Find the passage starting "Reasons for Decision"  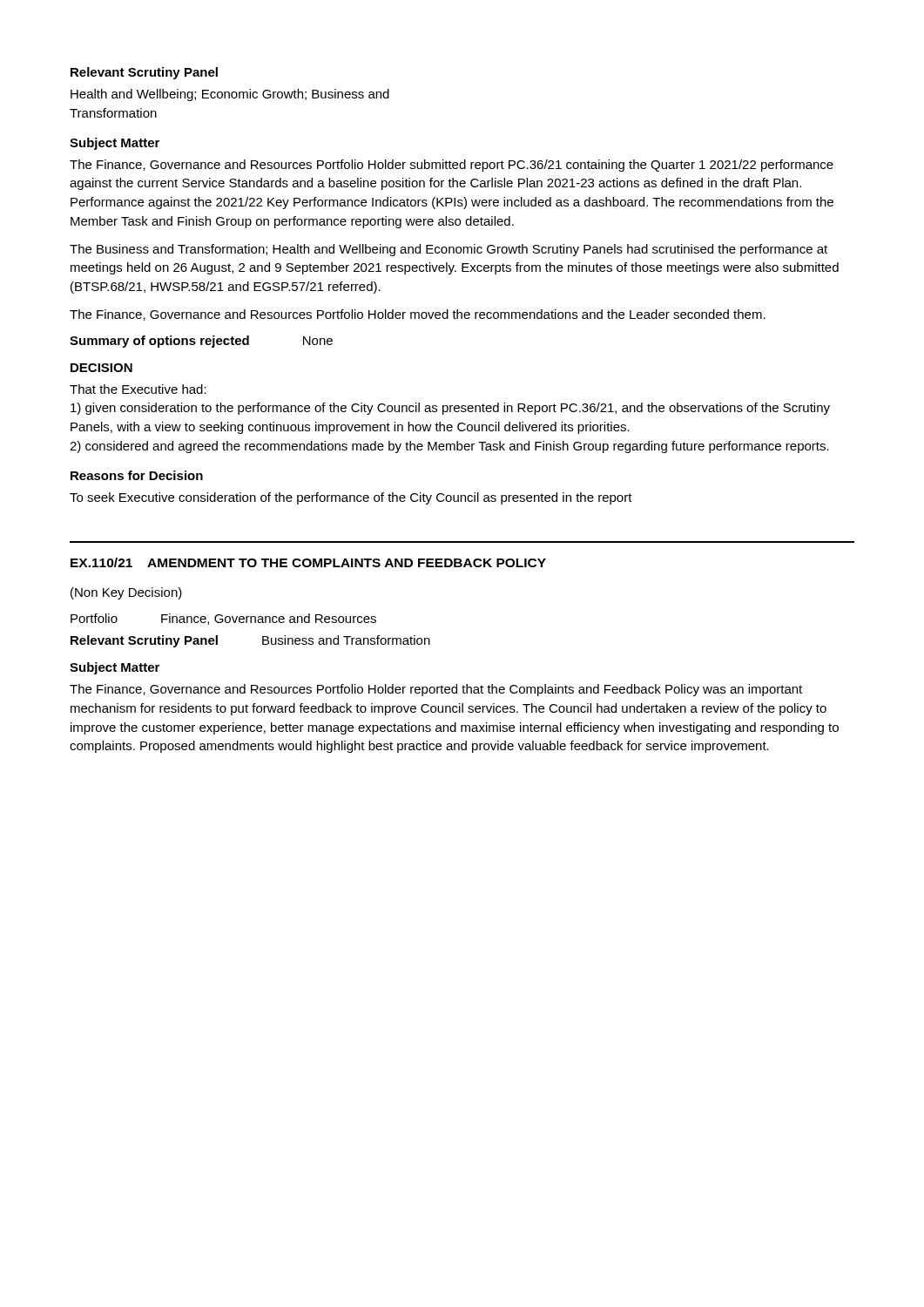[136, 475]
